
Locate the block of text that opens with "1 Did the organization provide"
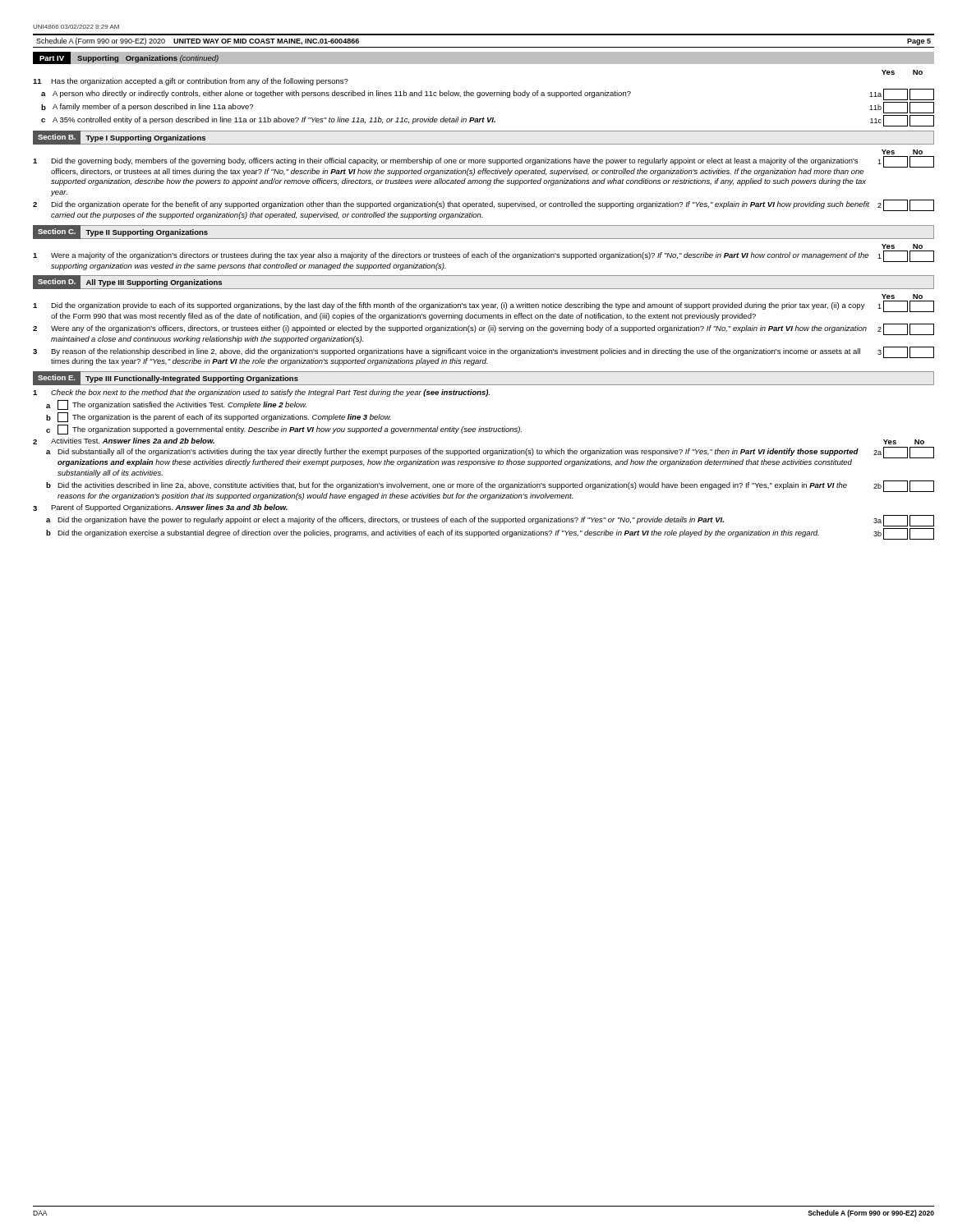tap(484, 334)
